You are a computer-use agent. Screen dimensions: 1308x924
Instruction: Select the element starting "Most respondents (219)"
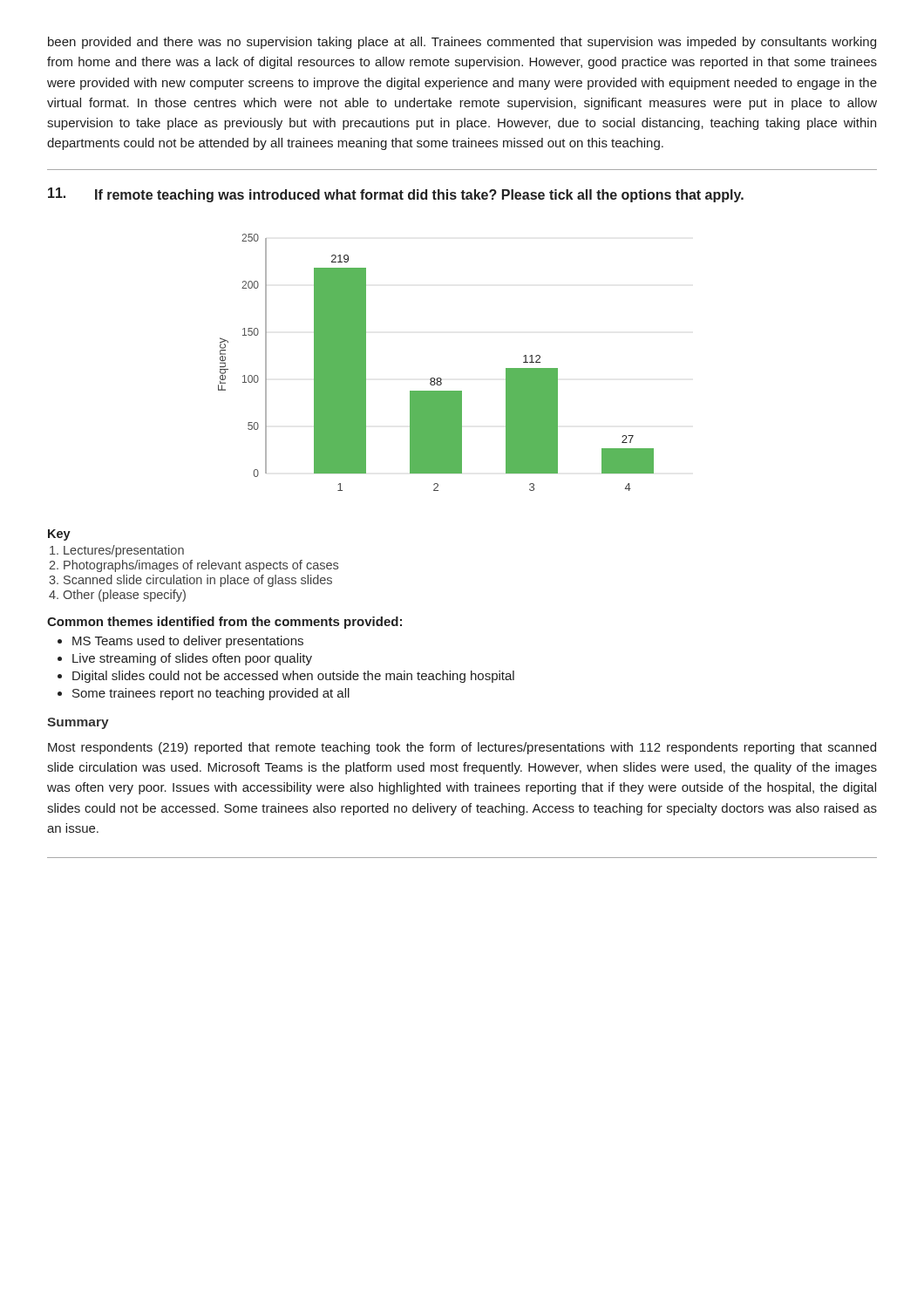coord(462,787)
